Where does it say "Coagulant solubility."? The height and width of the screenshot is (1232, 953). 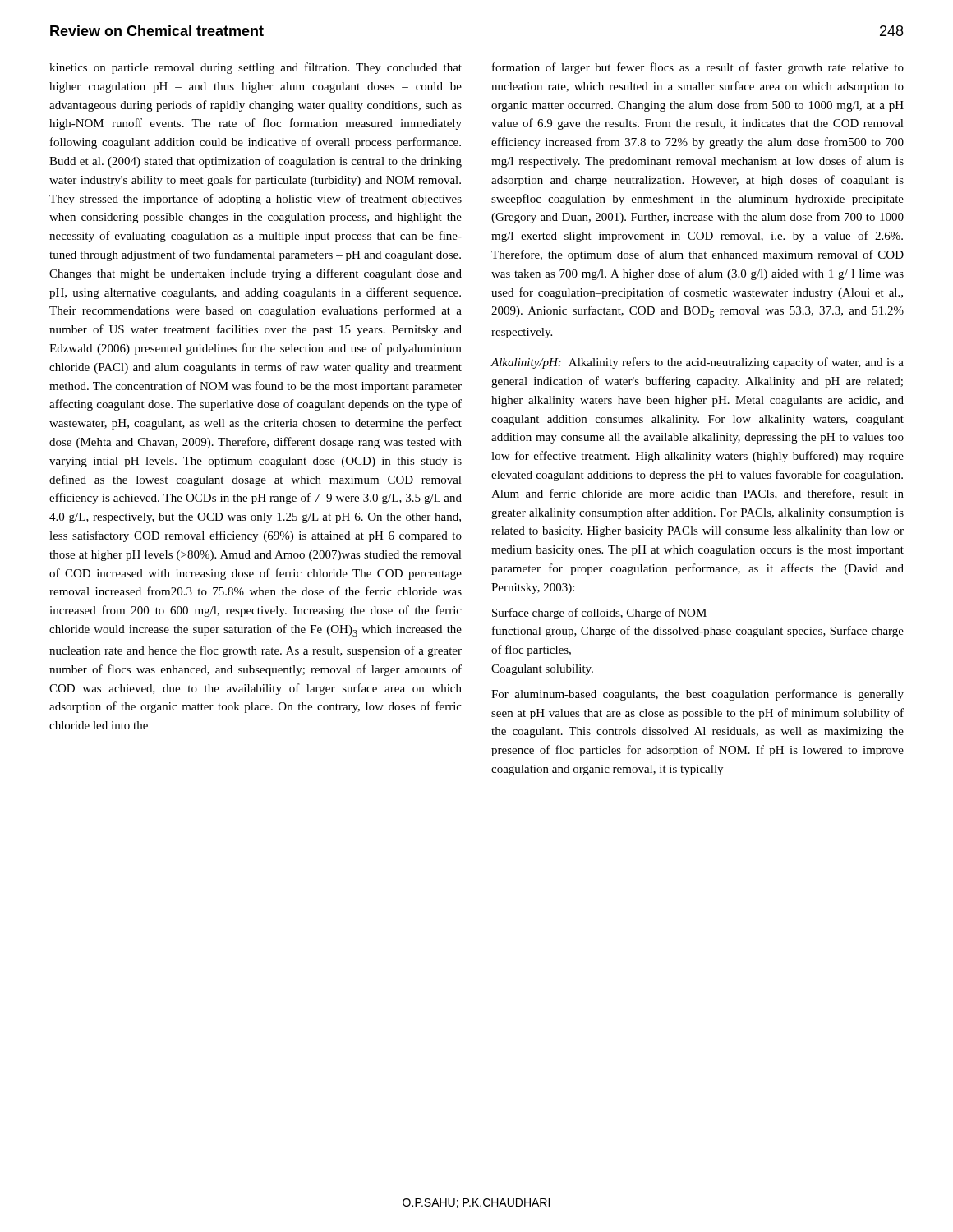(543, 668)
